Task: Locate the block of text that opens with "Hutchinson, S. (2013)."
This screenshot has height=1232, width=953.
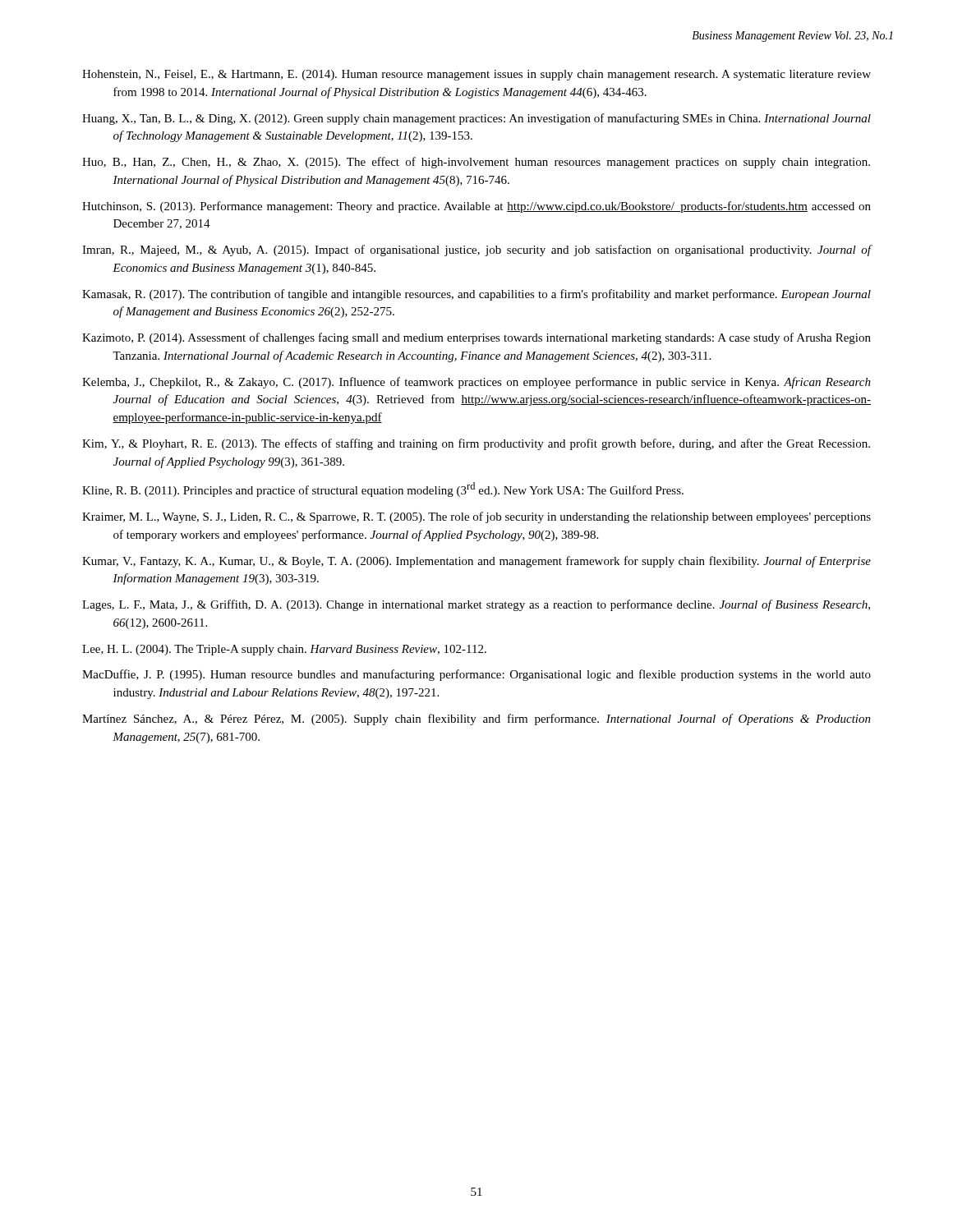Action: [476, 215]
